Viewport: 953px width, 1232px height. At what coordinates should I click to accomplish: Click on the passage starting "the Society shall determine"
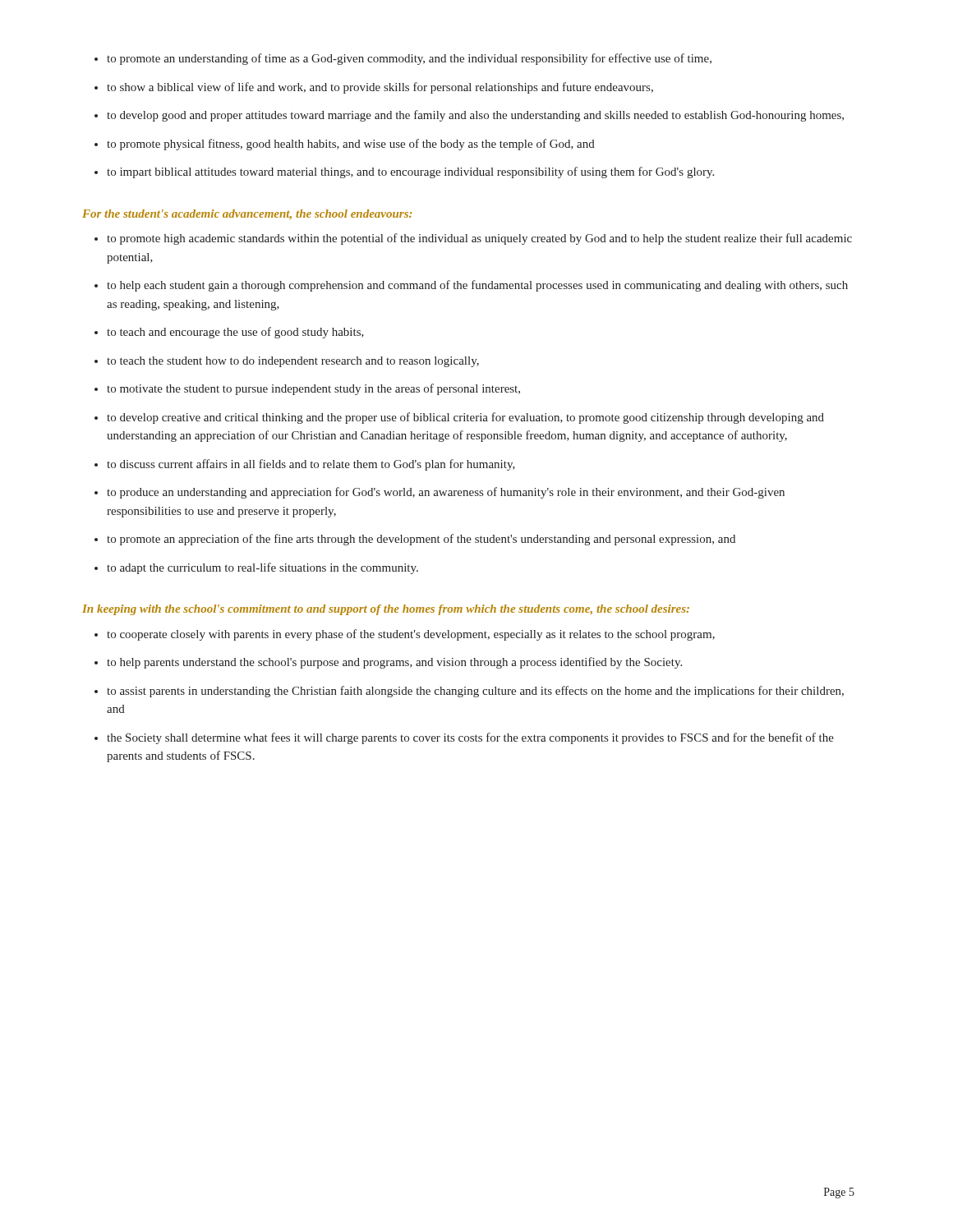(x=470, y=746)
